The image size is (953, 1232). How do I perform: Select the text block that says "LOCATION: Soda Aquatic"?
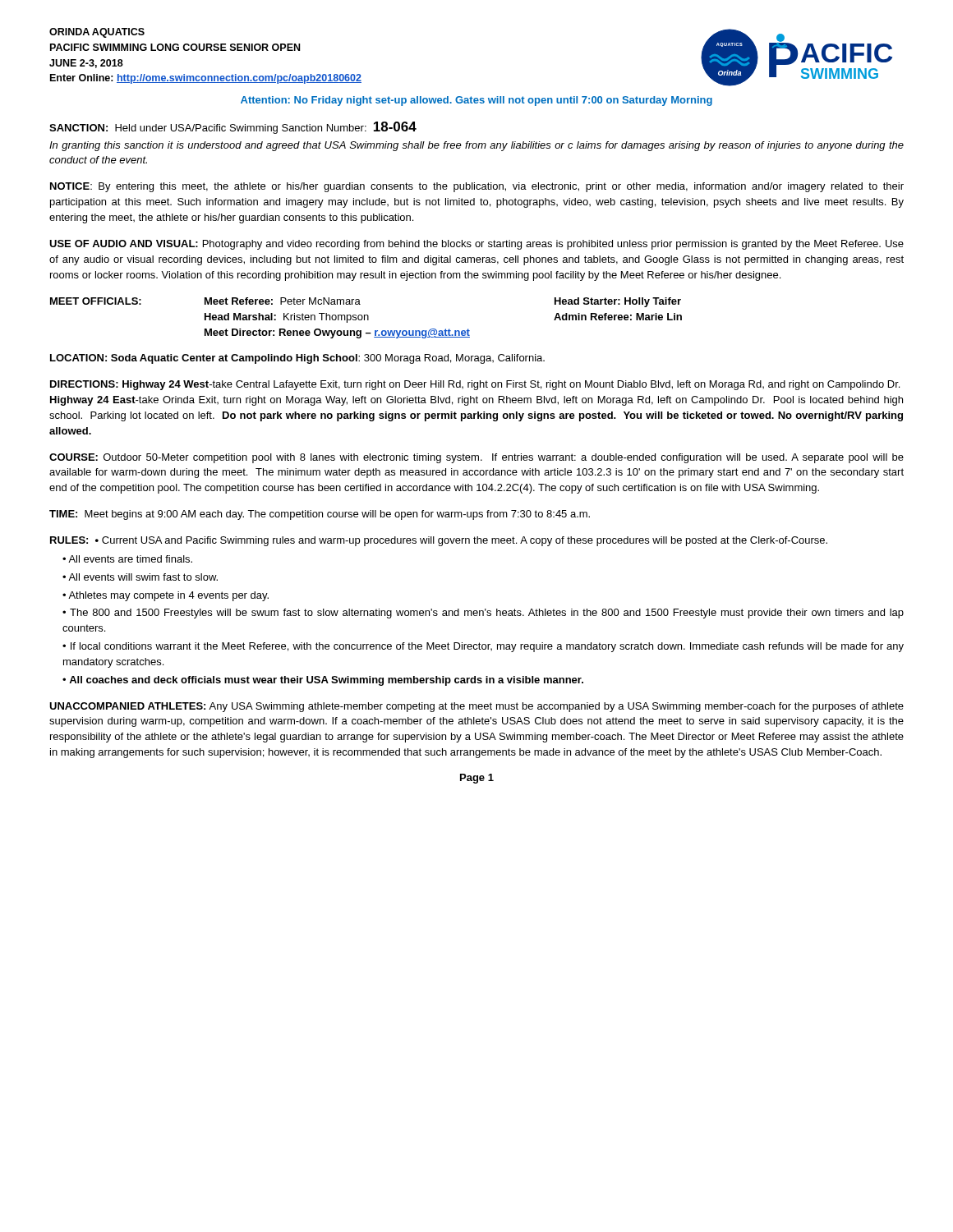click(297, 358)
